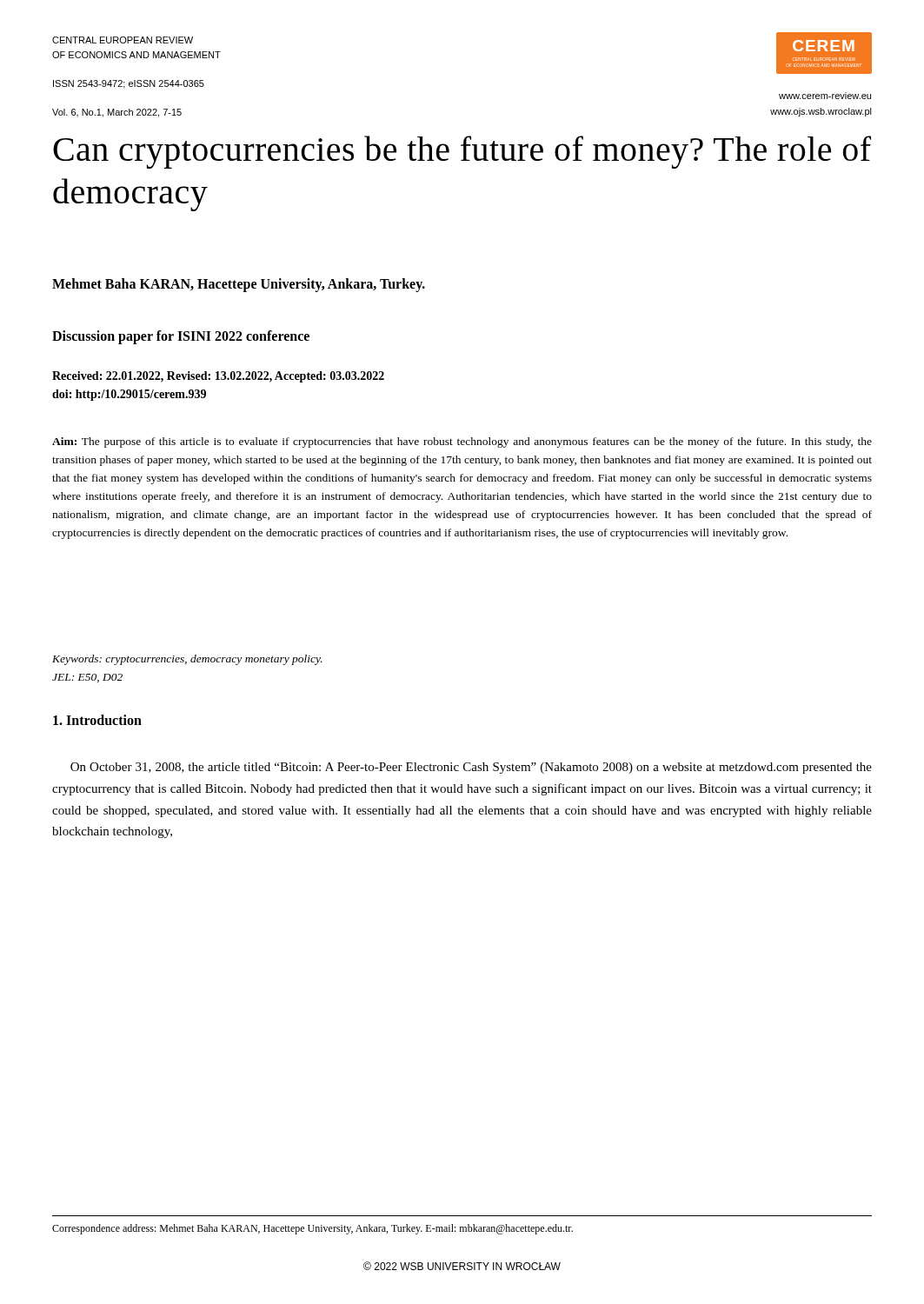Navigate to the text block starting "Correspondence address: Mehmet Baha KARAN, Hacettepe"

(x=313, y=1228)
